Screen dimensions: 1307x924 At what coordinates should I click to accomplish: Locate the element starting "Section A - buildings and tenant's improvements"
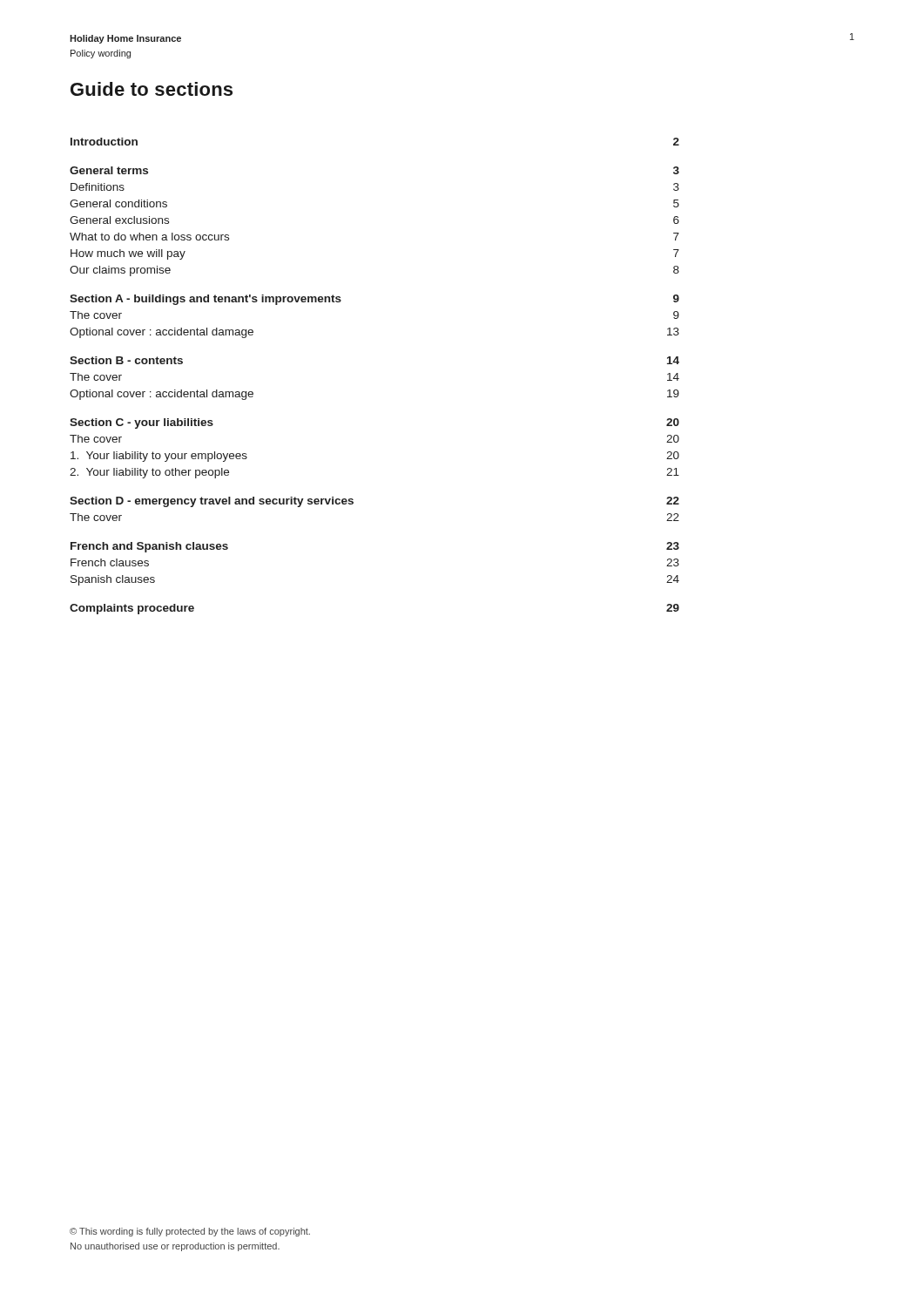click(x=205, y=299)
